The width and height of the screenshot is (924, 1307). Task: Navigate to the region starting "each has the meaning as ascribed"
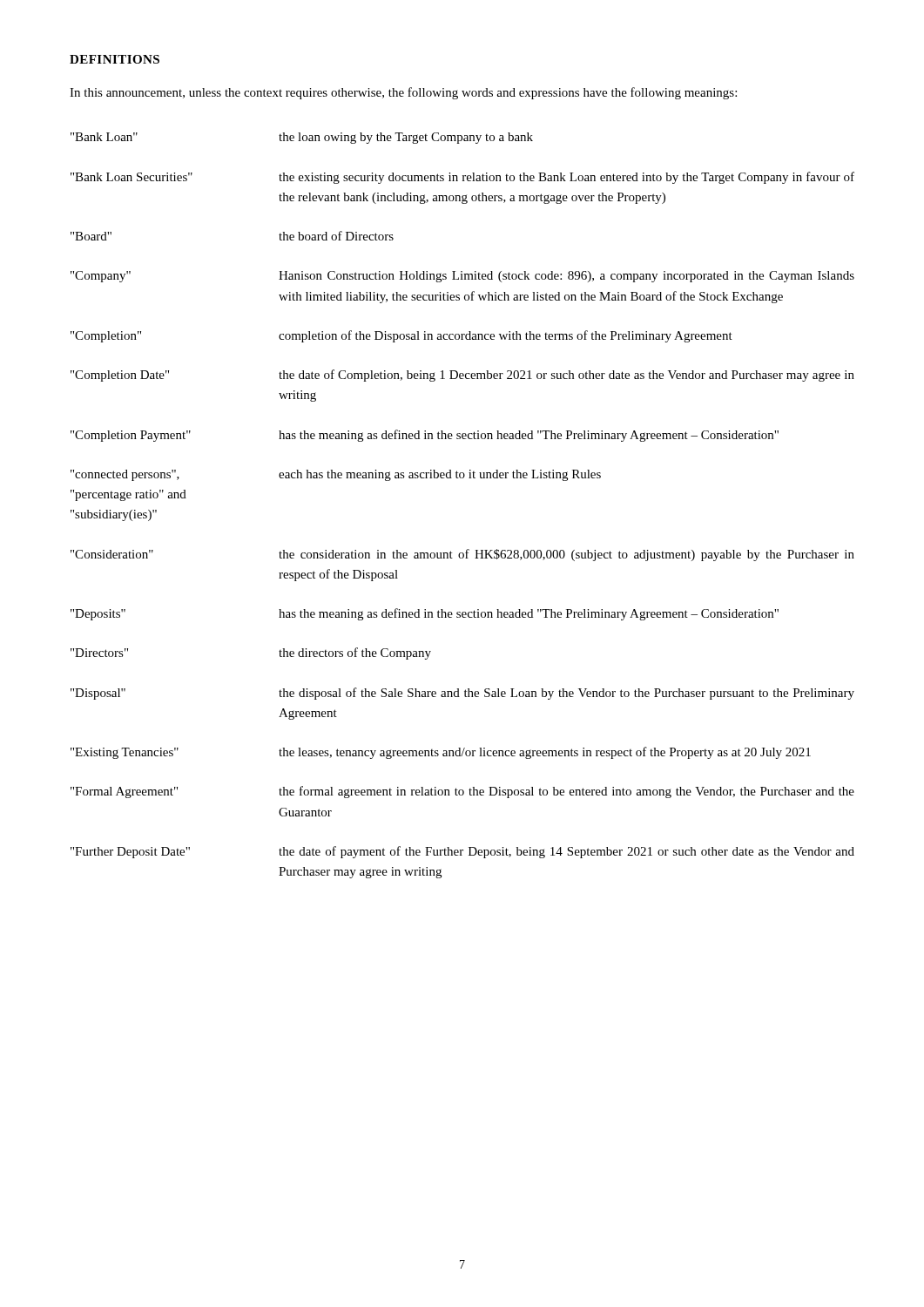440,474
